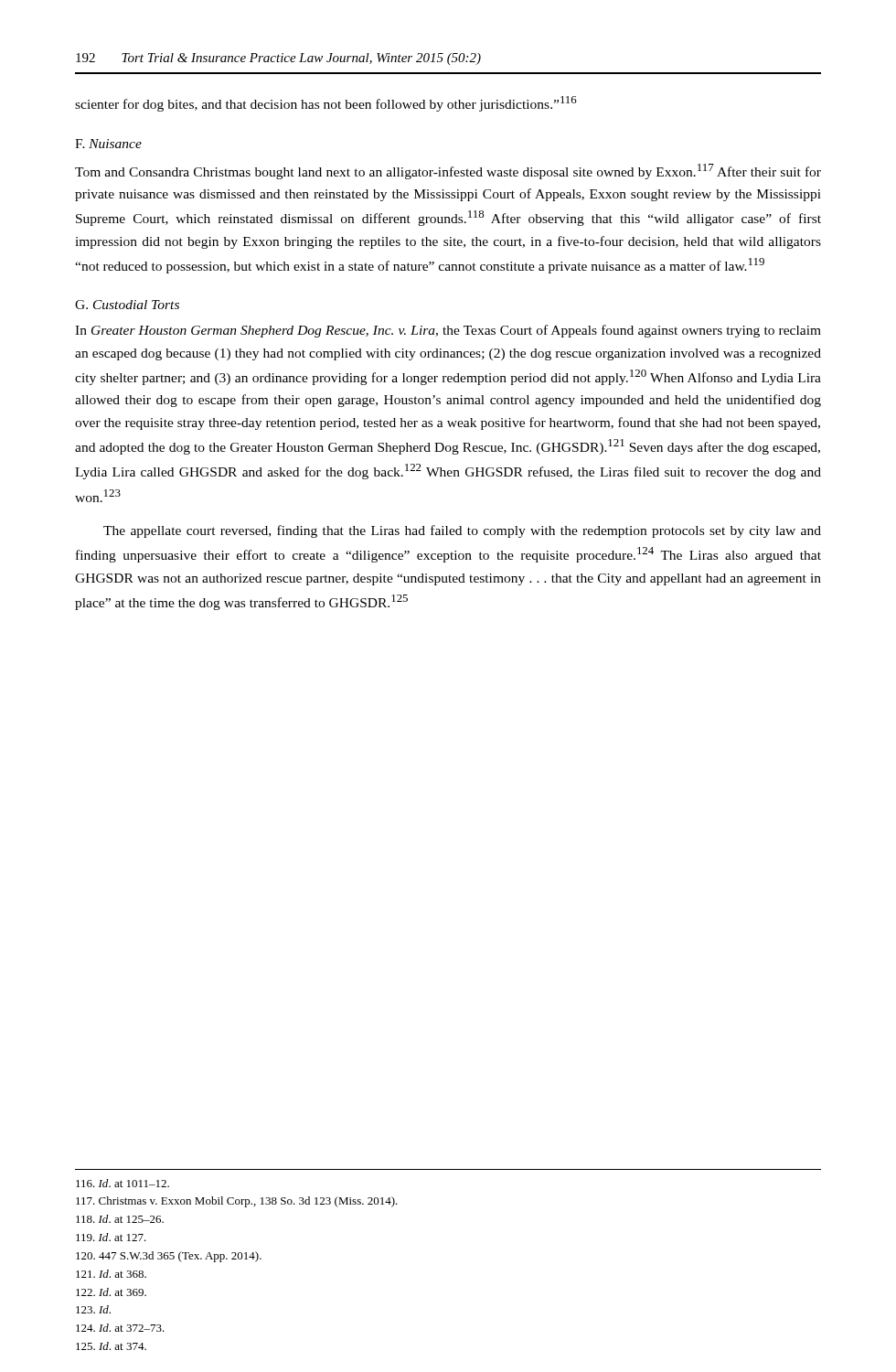Locate the footnote that says "Id. at 1011–12."
Viewport: 896px width, 1372px height.
click(122, 1183)
